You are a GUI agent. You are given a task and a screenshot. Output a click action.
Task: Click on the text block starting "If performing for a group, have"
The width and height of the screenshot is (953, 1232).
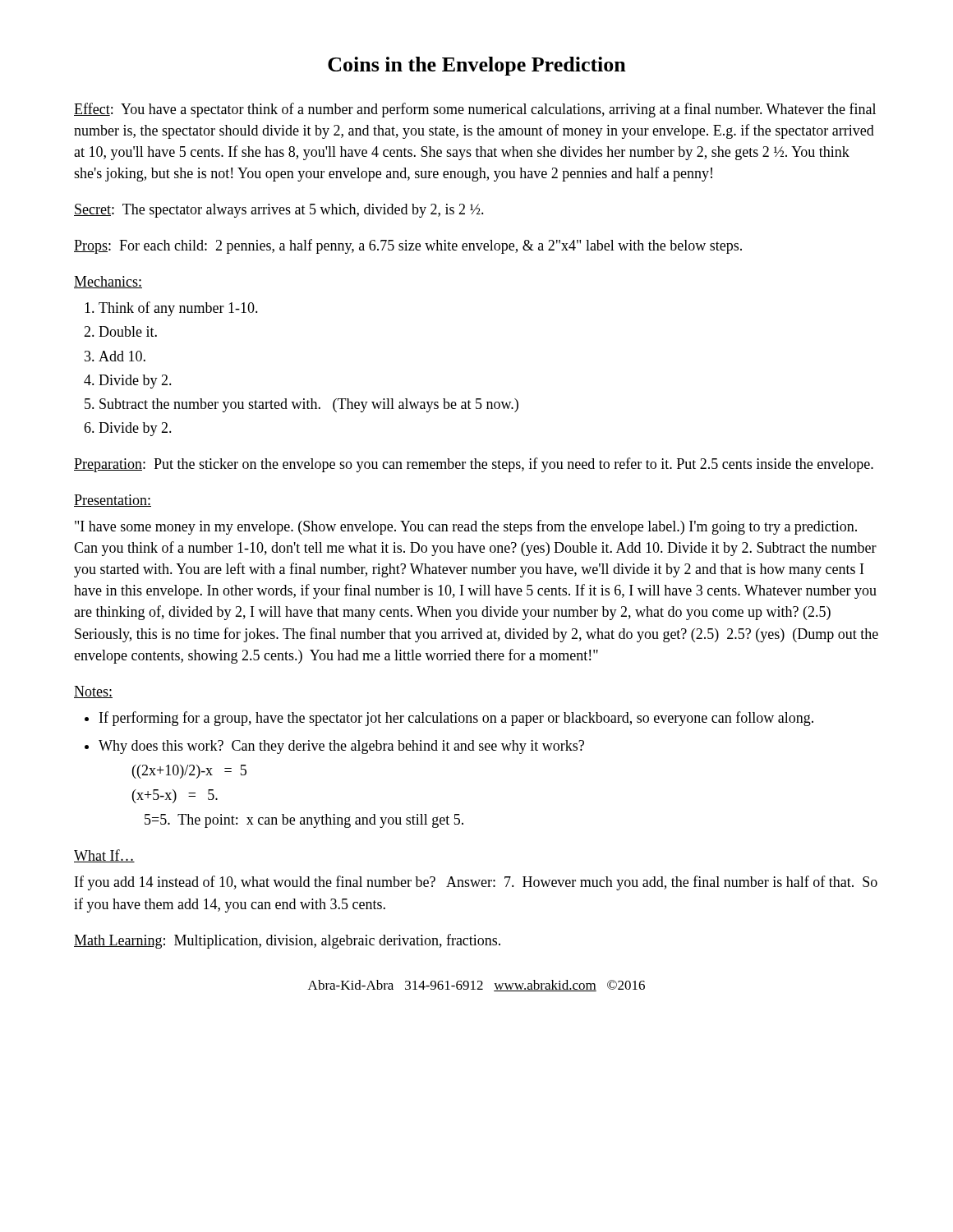456,718
